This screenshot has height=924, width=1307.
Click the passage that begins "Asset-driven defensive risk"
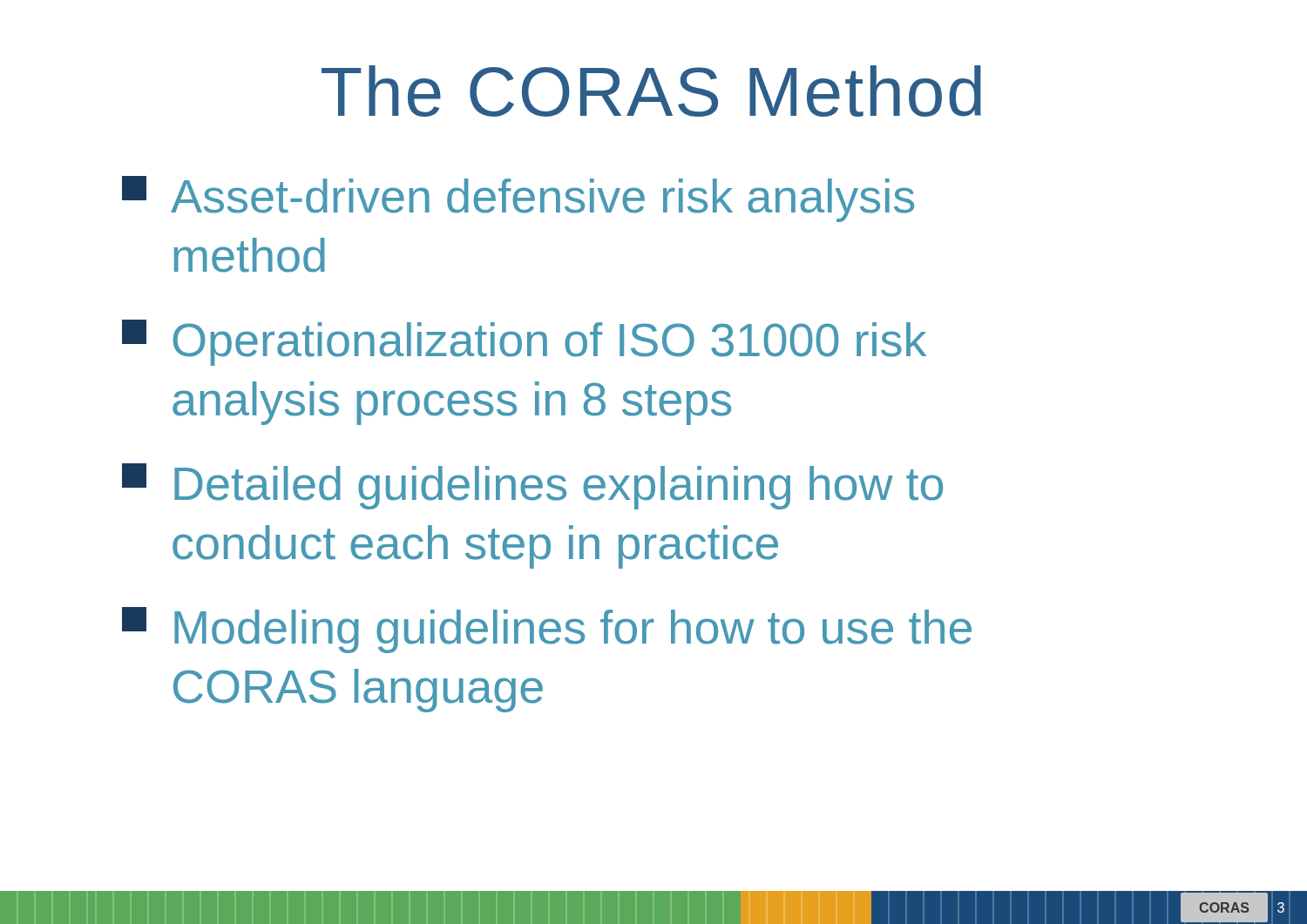519,226
